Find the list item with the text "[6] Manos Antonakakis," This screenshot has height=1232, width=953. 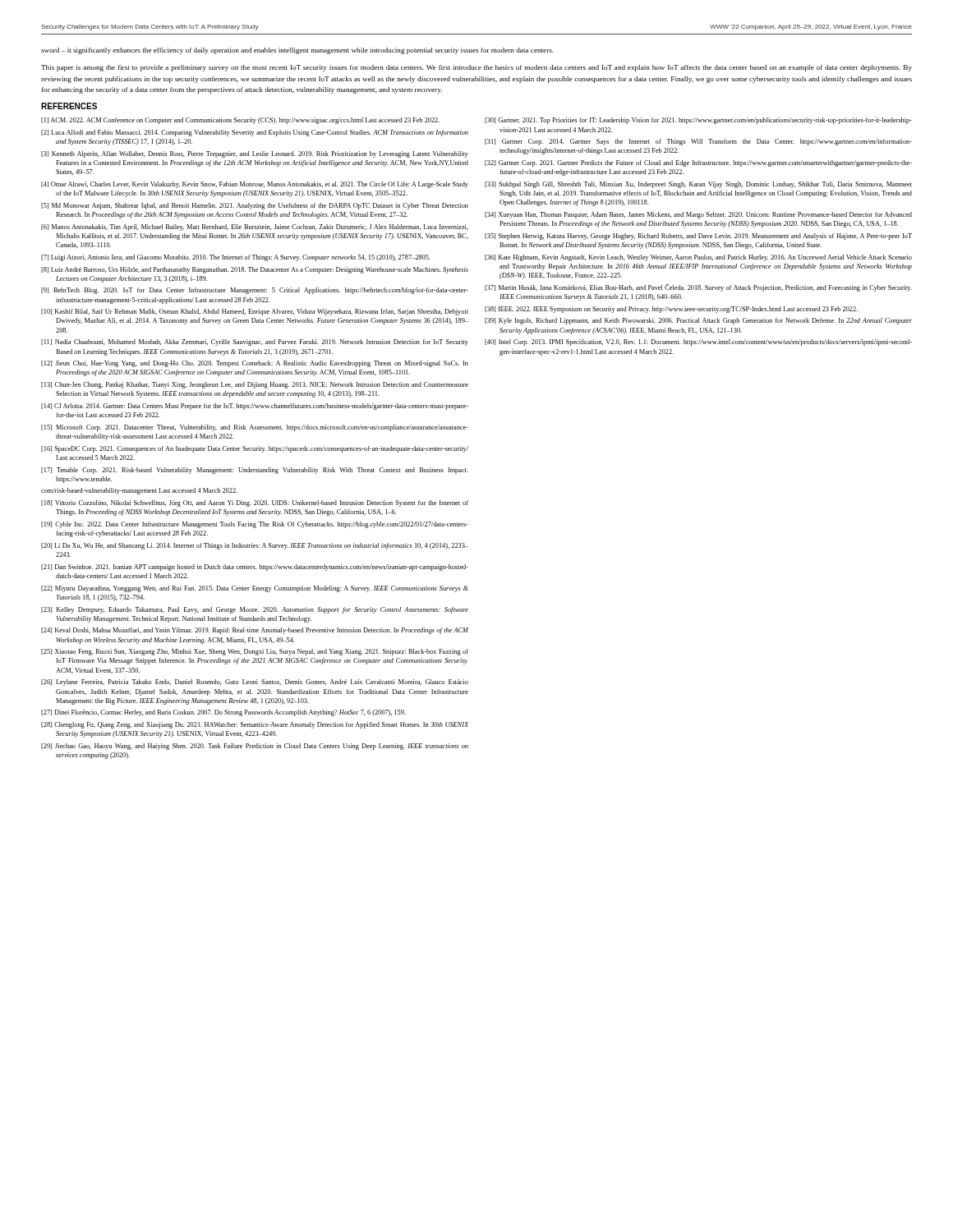[x=255, y=236]
